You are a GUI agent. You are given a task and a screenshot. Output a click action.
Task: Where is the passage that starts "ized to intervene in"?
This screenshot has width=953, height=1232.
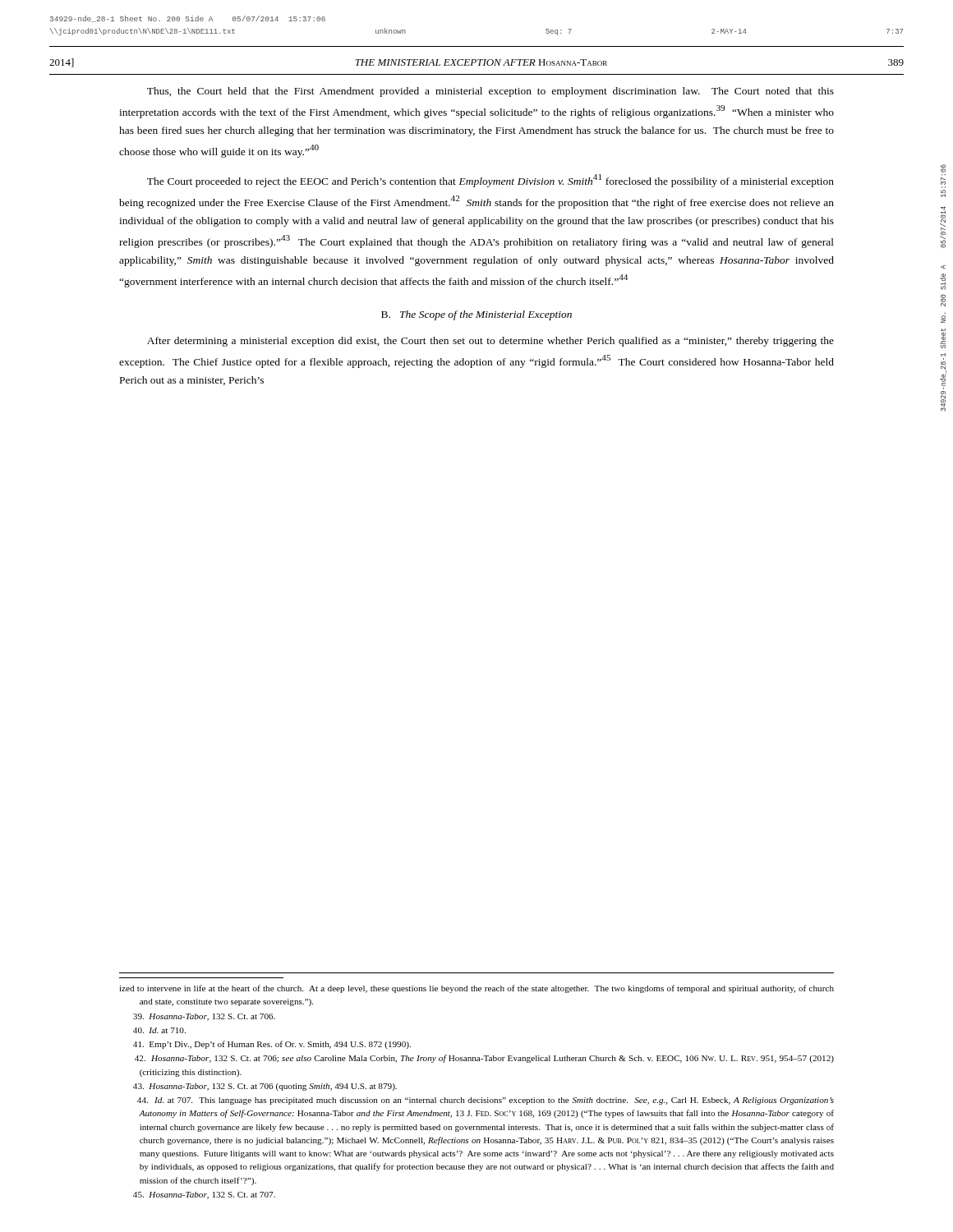[476, 1089]
